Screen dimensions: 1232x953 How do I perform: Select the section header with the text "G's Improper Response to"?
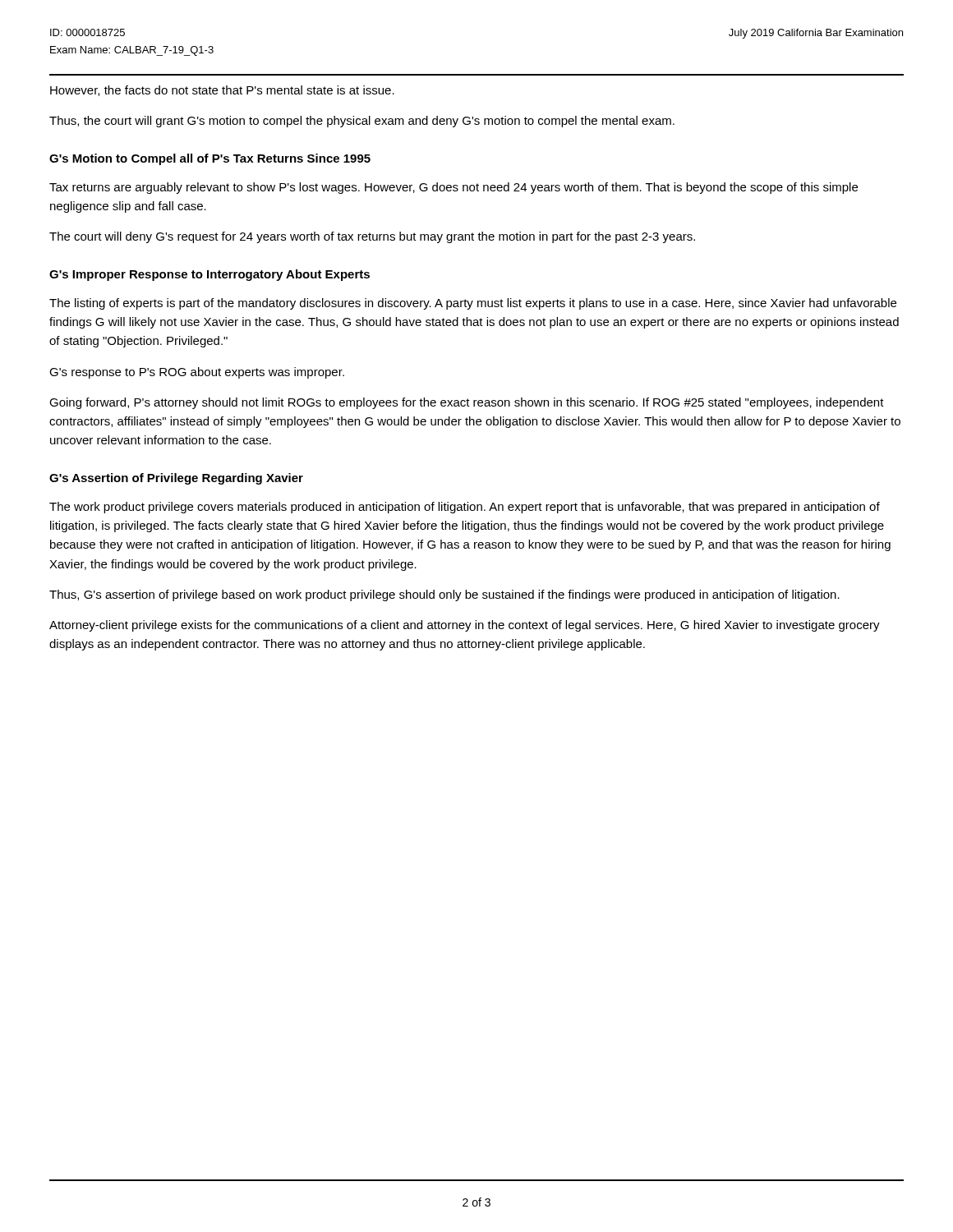(210, 274)
